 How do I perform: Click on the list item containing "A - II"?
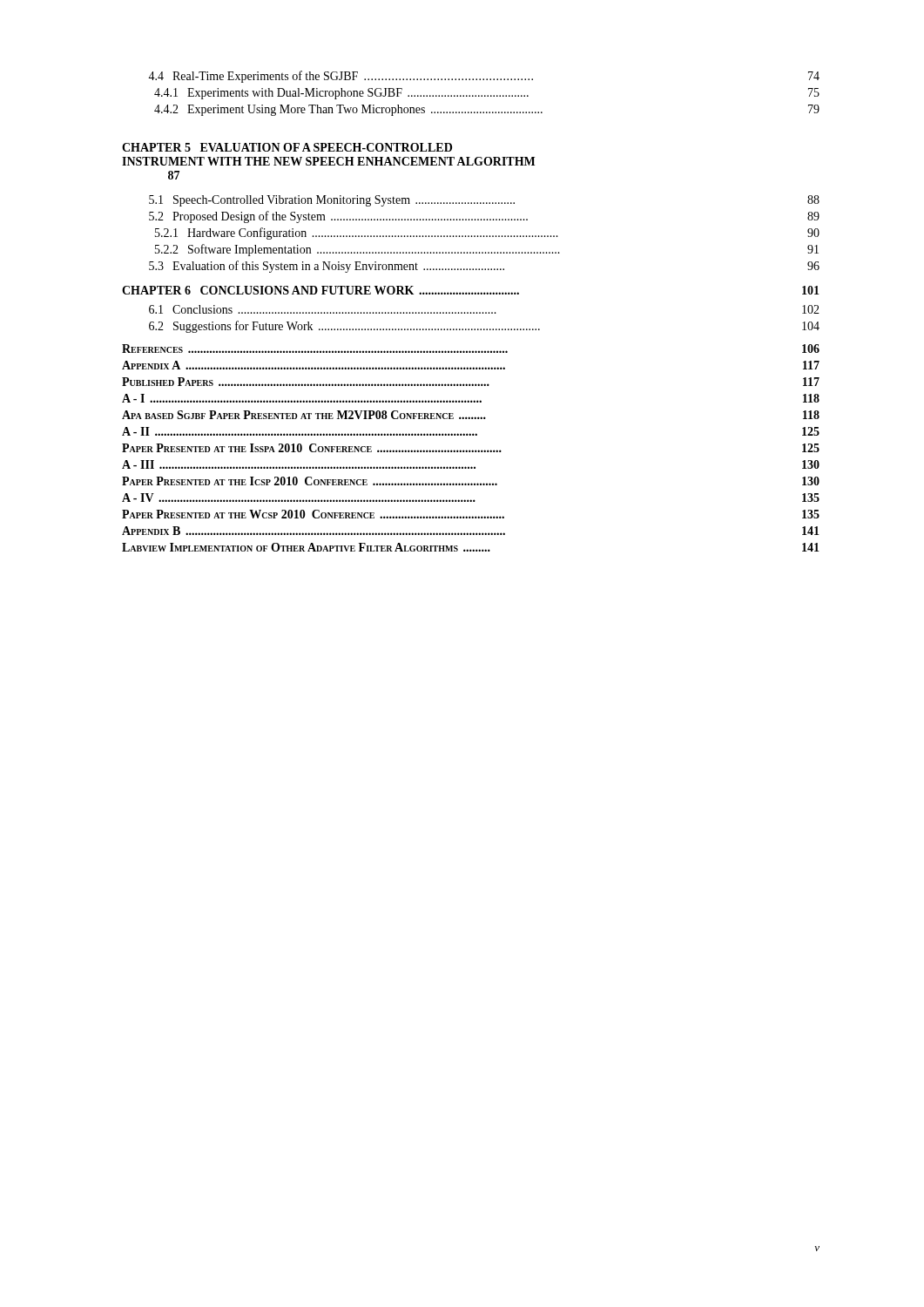(x=471, y=432)
